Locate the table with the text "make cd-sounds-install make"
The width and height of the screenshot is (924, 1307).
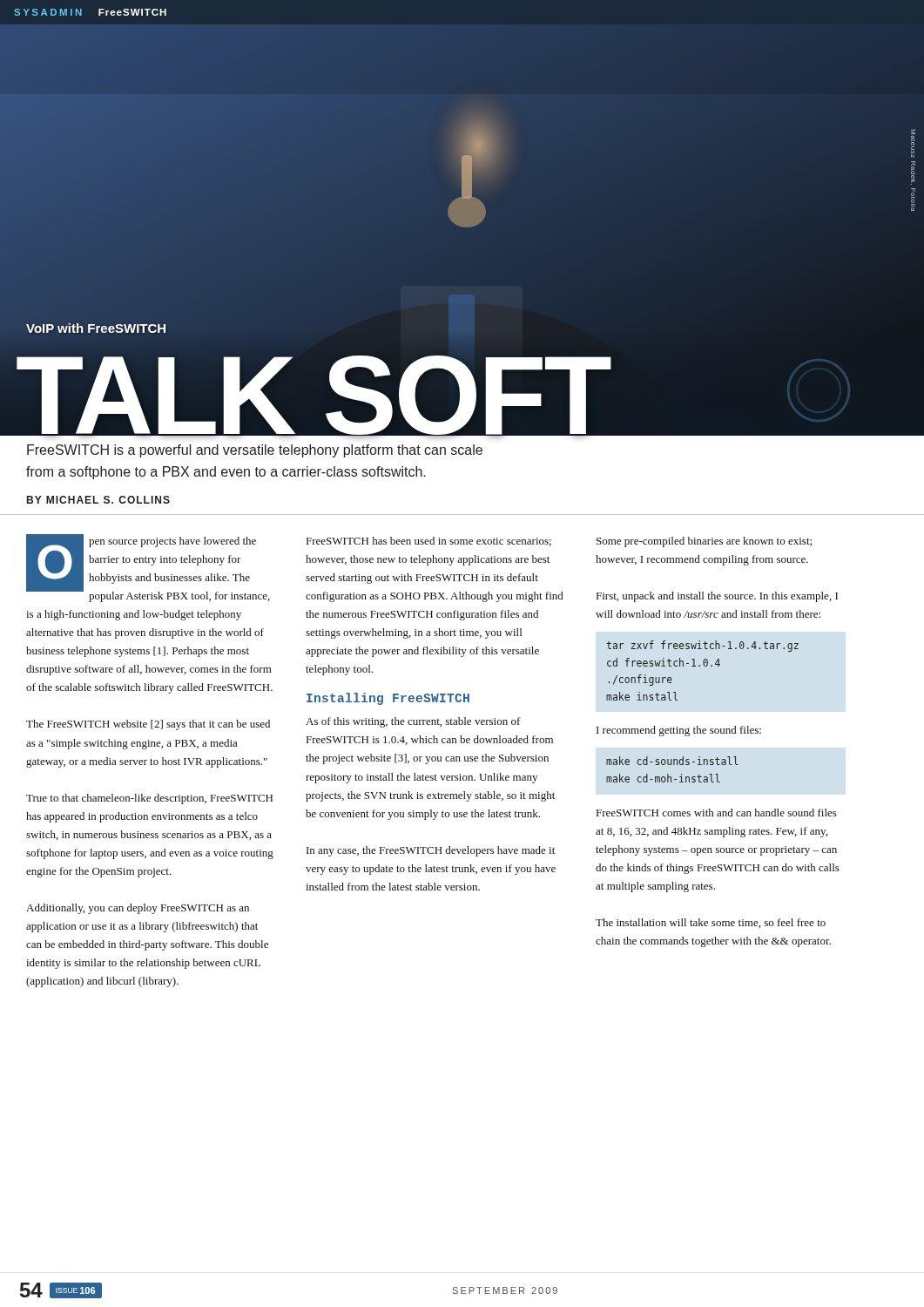pyautogui.click(x=721, y=771)
